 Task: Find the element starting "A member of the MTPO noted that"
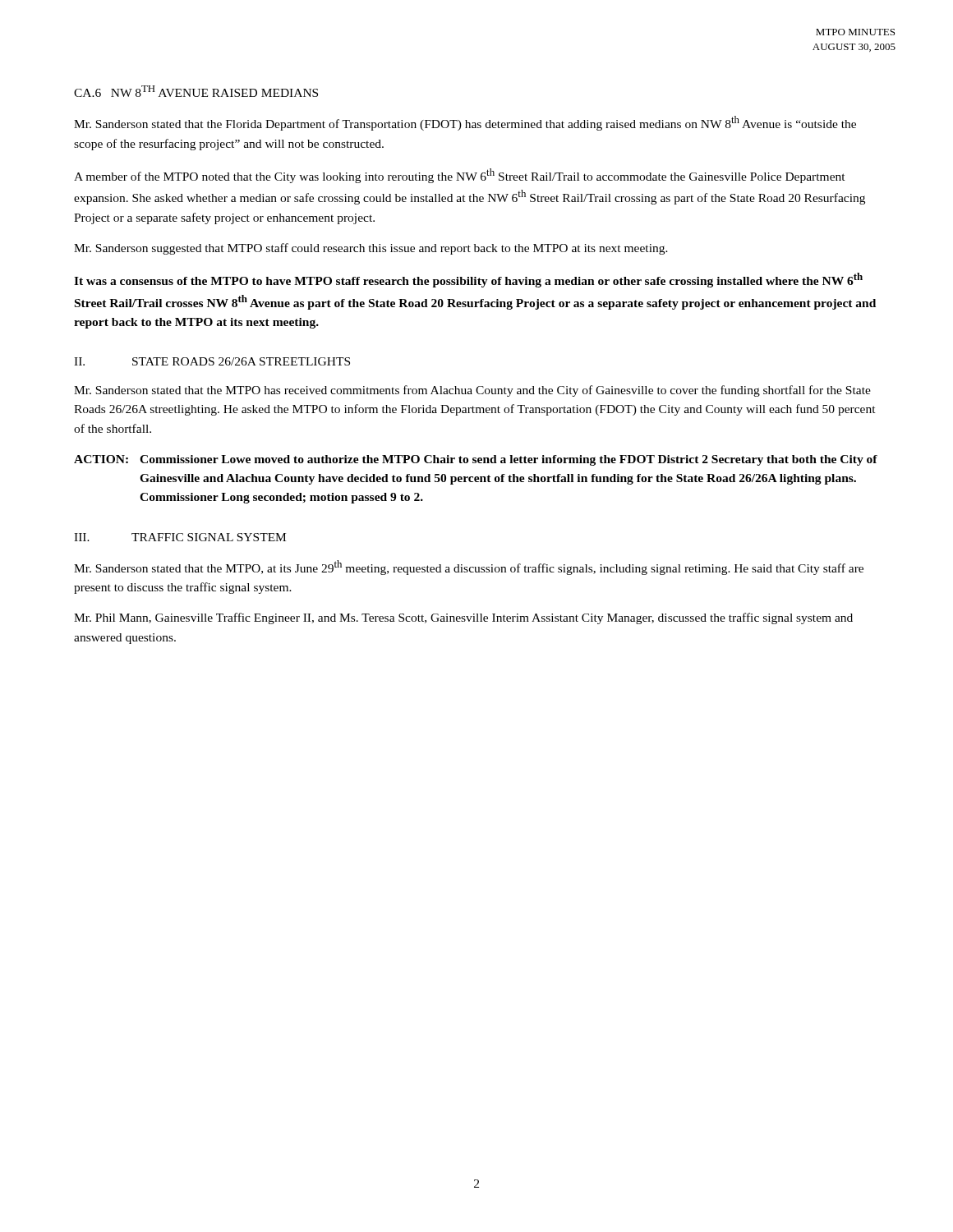pyautogui.click(x=476, y=195)
